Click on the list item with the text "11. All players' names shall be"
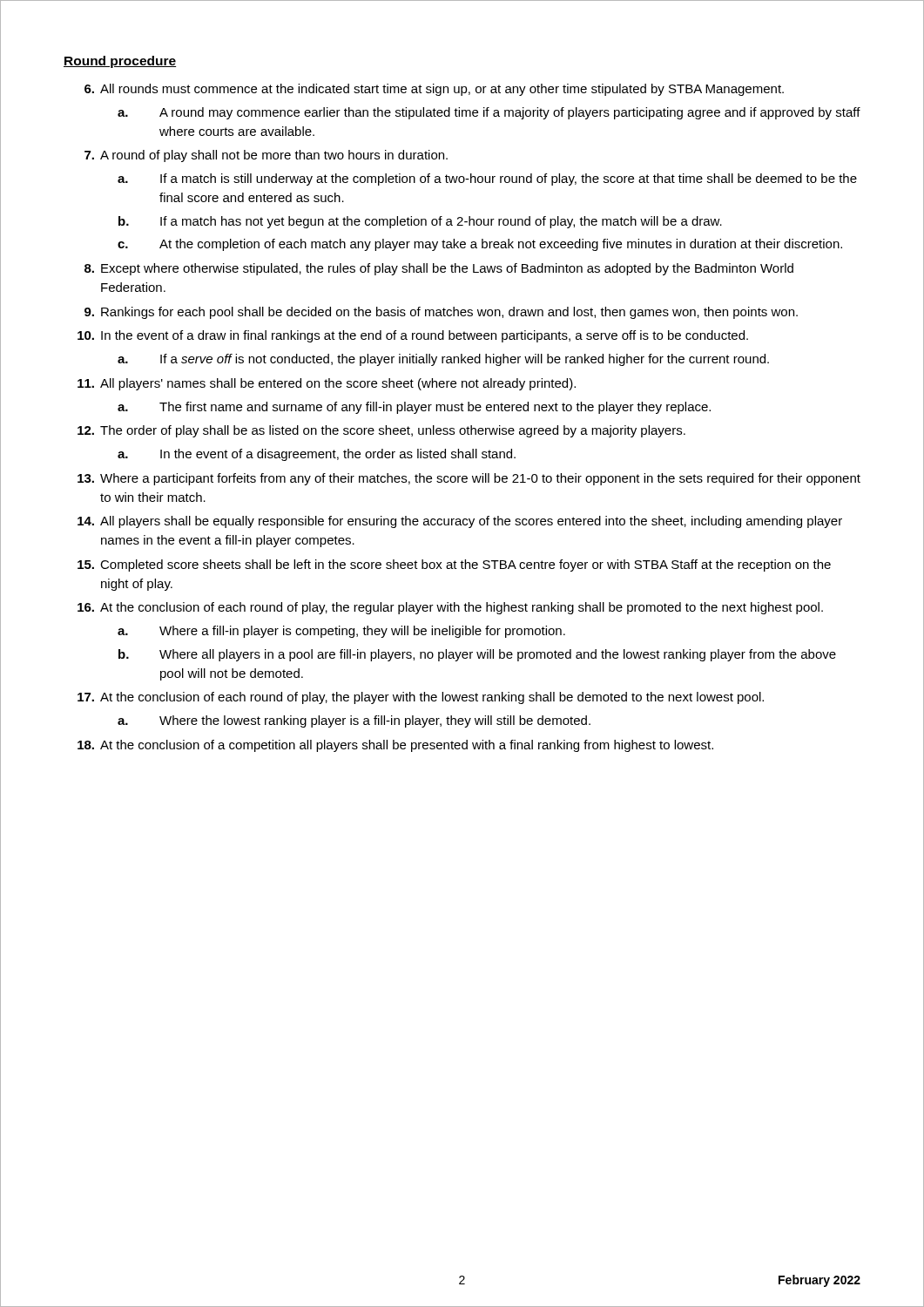Viewport: 924px width, 1307px height. click(462, 395)
